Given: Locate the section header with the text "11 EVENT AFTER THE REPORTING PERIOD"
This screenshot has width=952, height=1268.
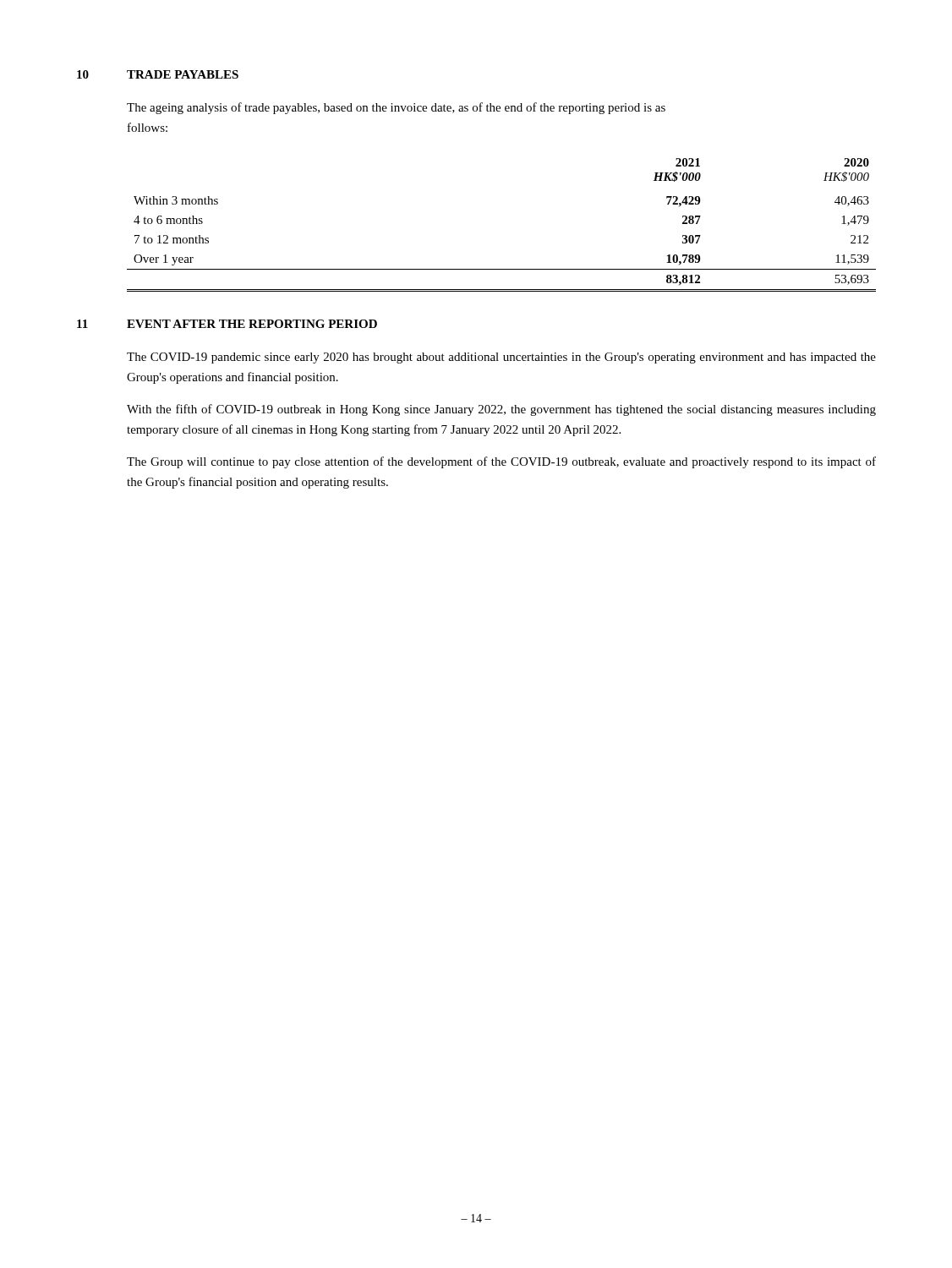Looking at the screenshot, I should tap(227, 324).
